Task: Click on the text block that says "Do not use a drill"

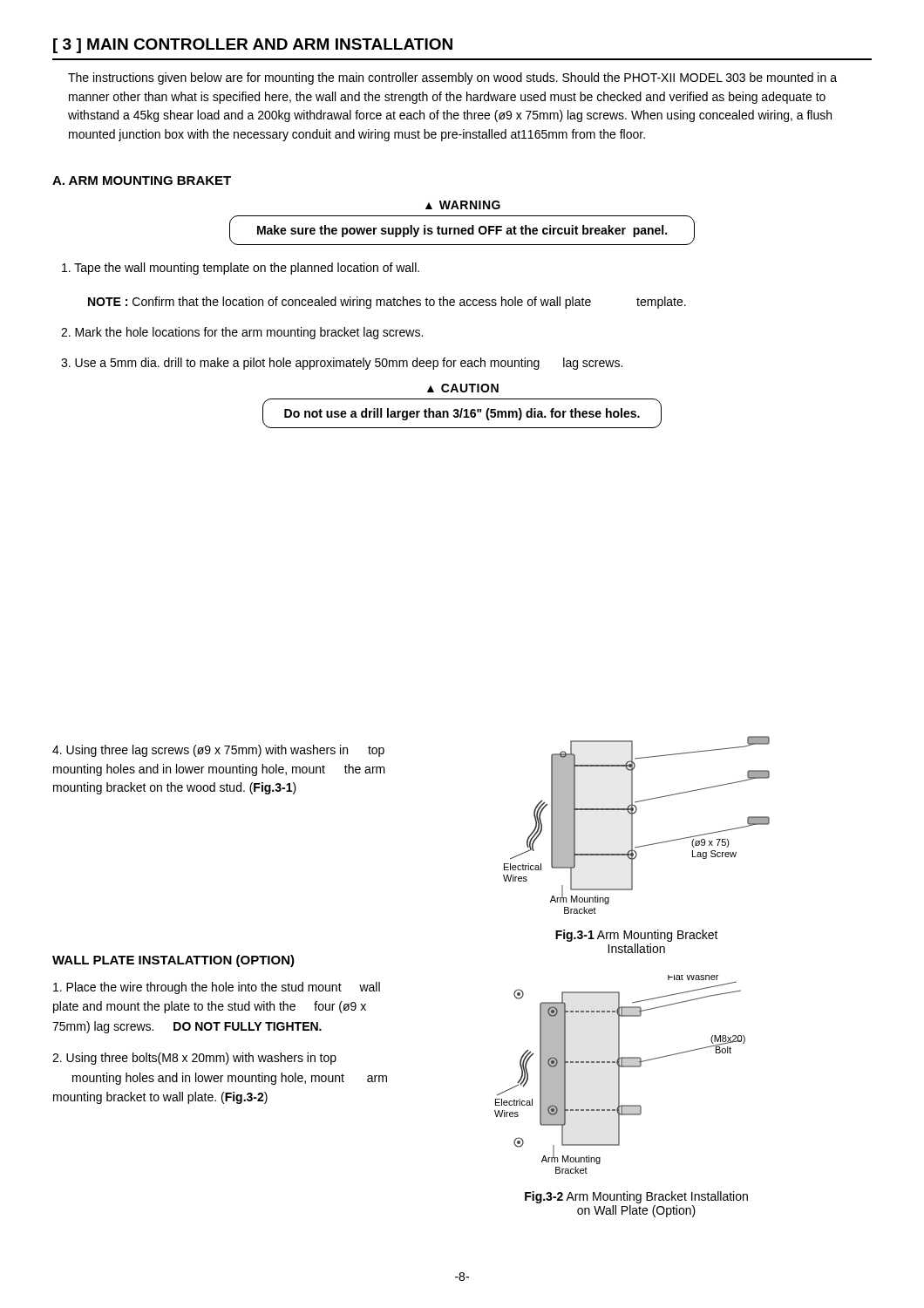Action: pyautogui.click(x=462, y=413)
